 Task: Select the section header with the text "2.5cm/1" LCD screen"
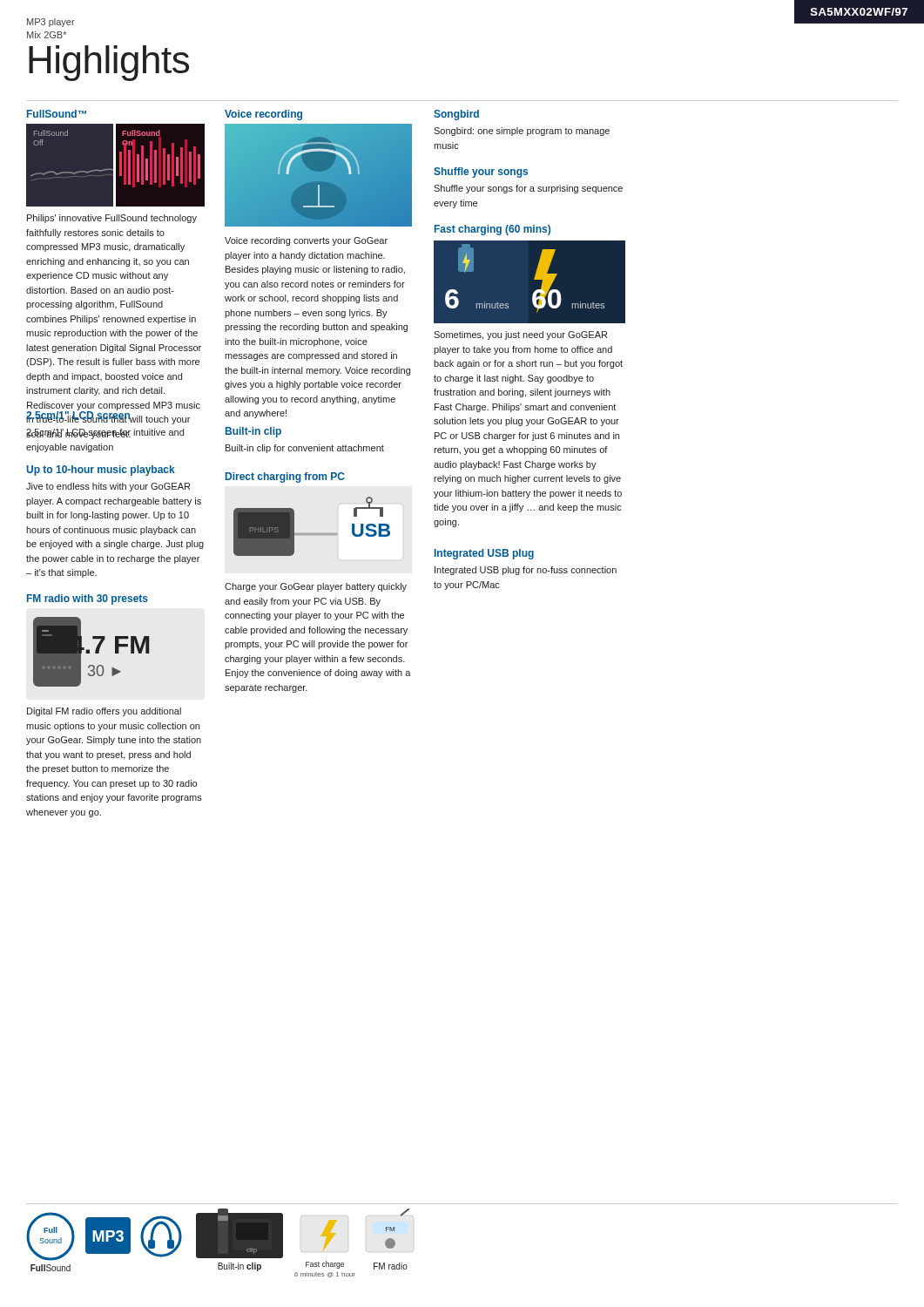pyautogui.click(x=78, y=416)
